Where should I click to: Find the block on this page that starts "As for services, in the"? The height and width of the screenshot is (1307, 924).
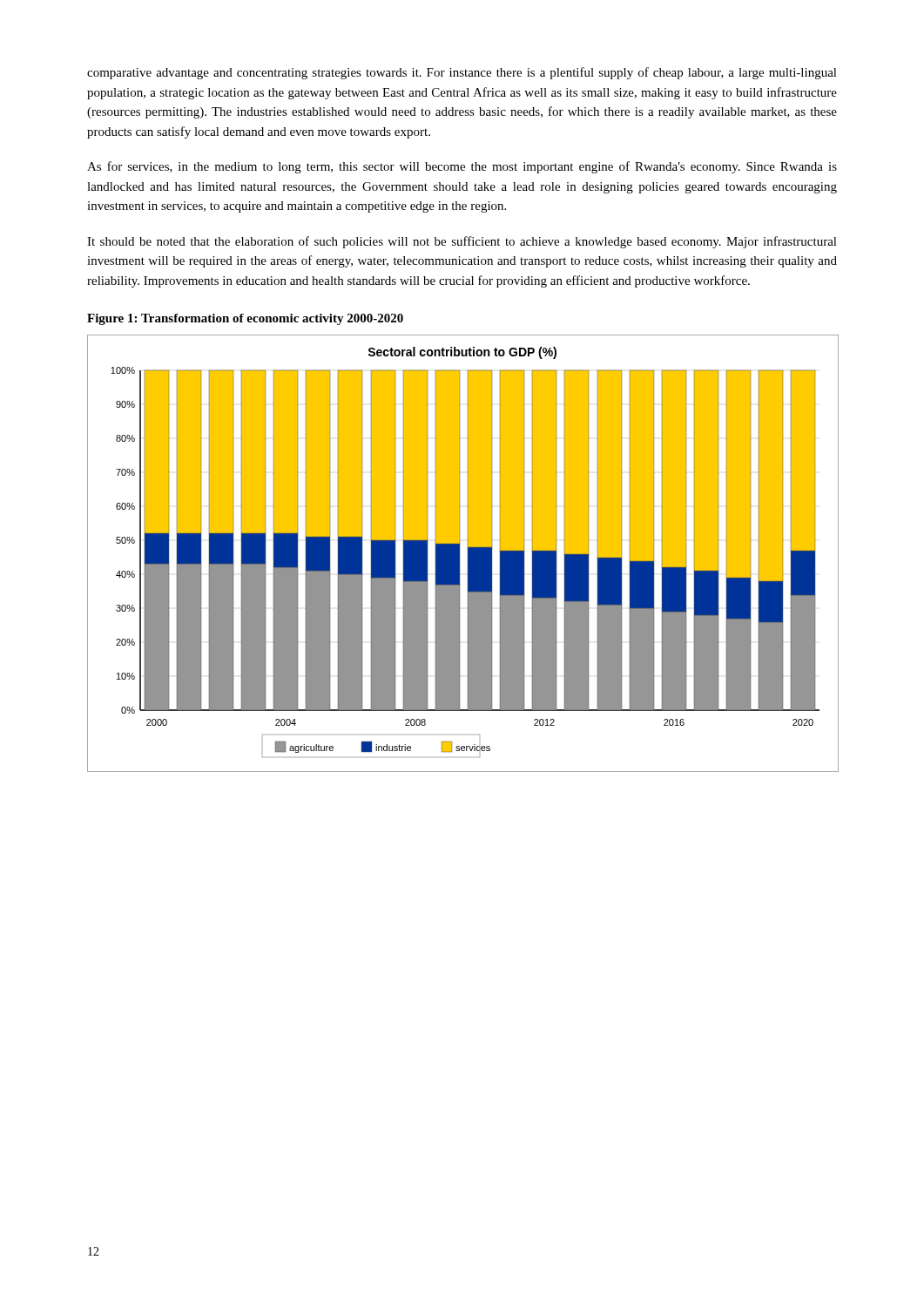coord(462,186)
